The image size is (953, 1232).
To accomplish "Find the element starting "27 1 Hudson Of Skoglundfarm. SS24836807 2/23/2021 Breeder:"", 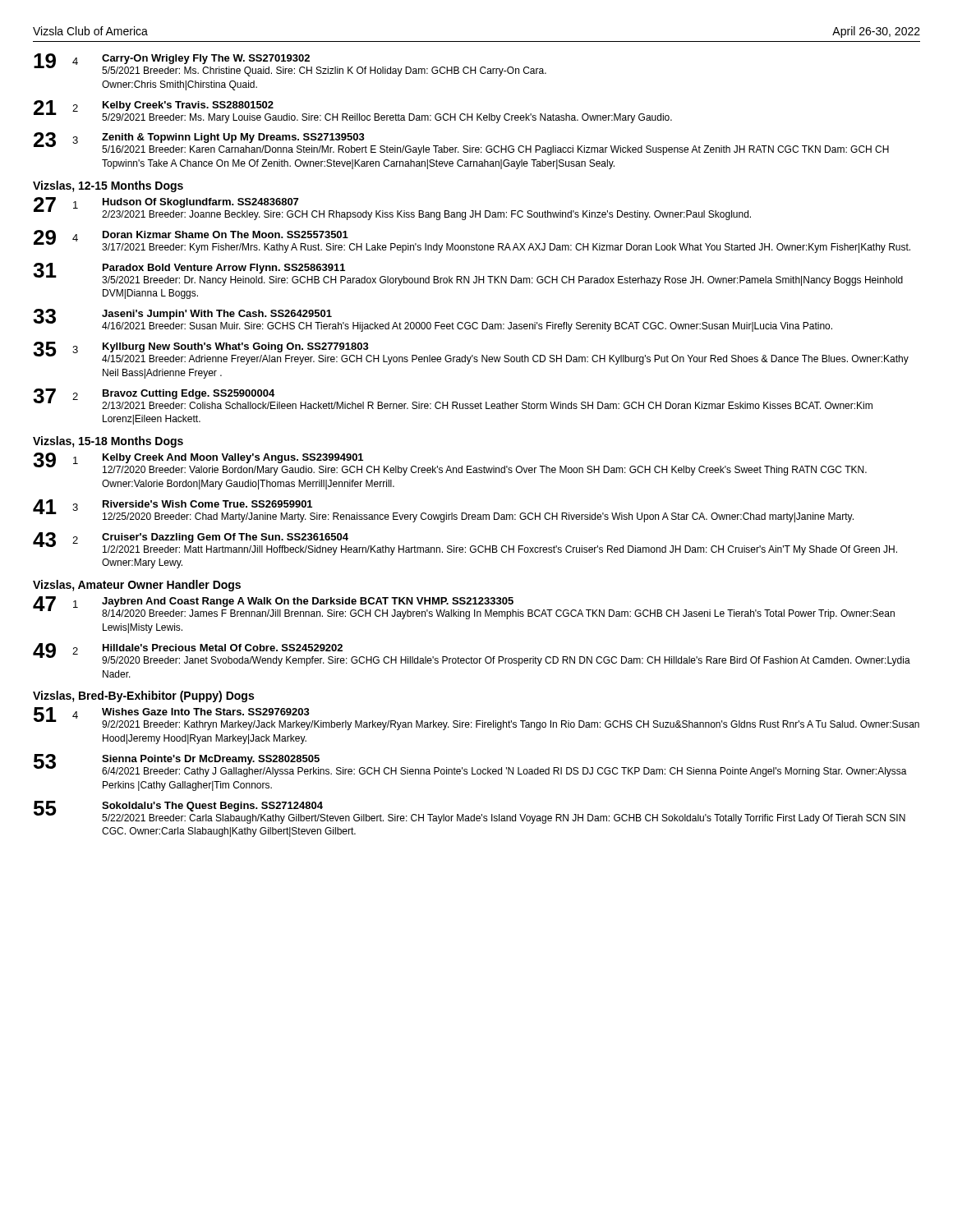I will tap(476, 209).
